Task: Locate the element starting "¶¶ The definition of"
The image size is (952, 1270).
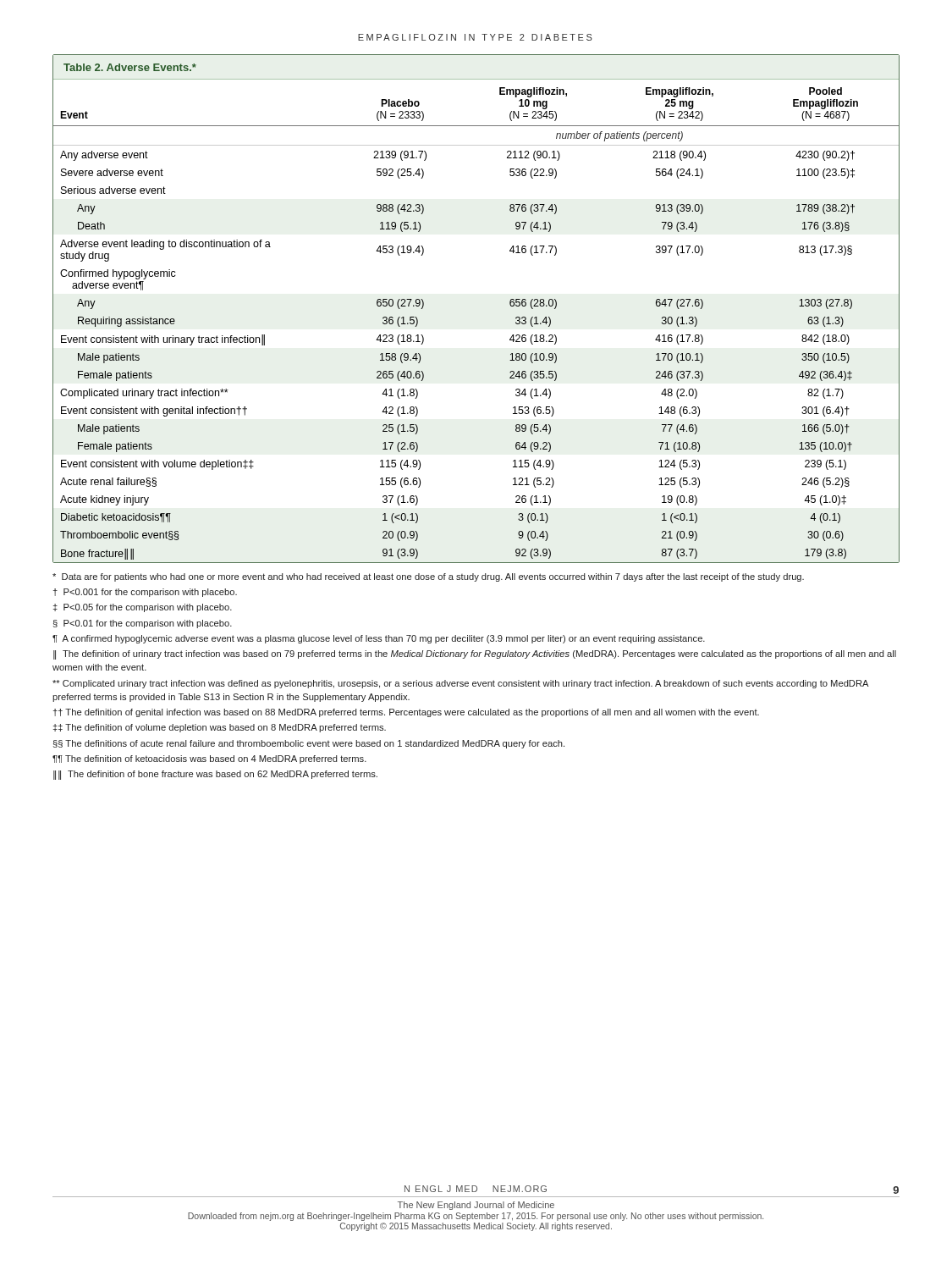Action: point(210,758)
